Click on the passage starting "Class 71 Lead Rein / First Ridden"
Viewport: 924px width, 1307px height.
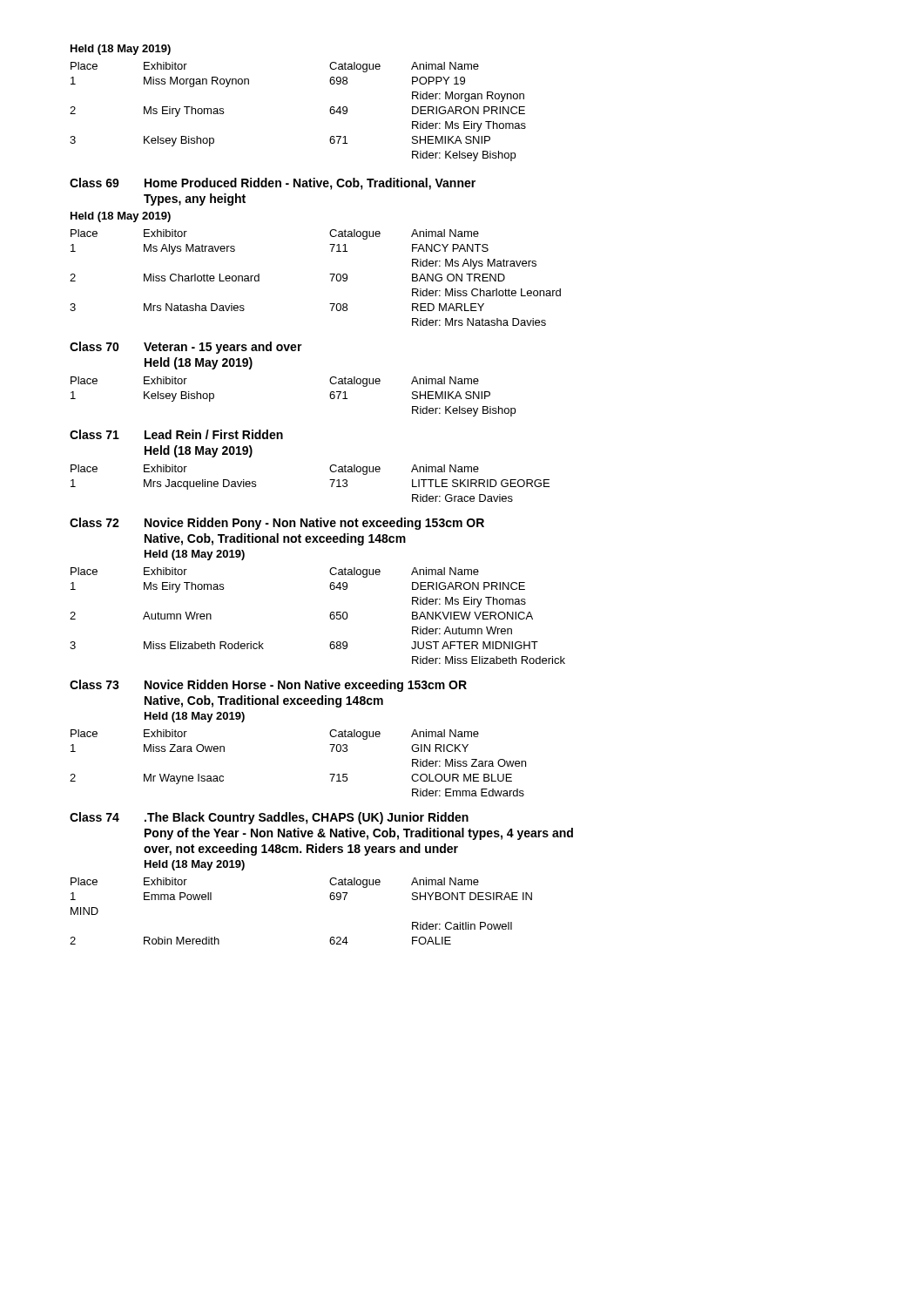tap(176, 435)
